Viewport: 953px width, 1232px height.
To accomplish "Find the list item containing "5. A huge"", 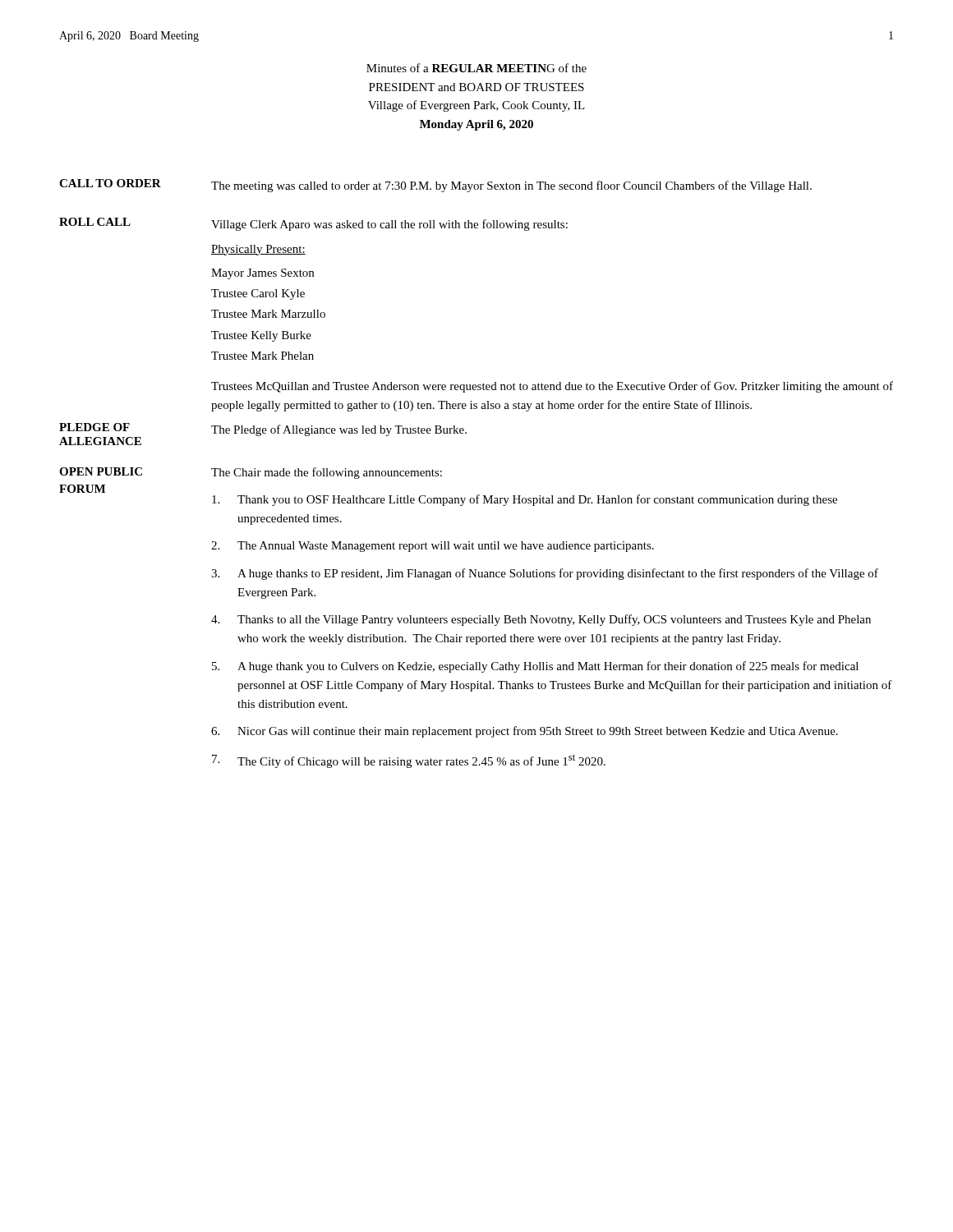I will (553, 685).
